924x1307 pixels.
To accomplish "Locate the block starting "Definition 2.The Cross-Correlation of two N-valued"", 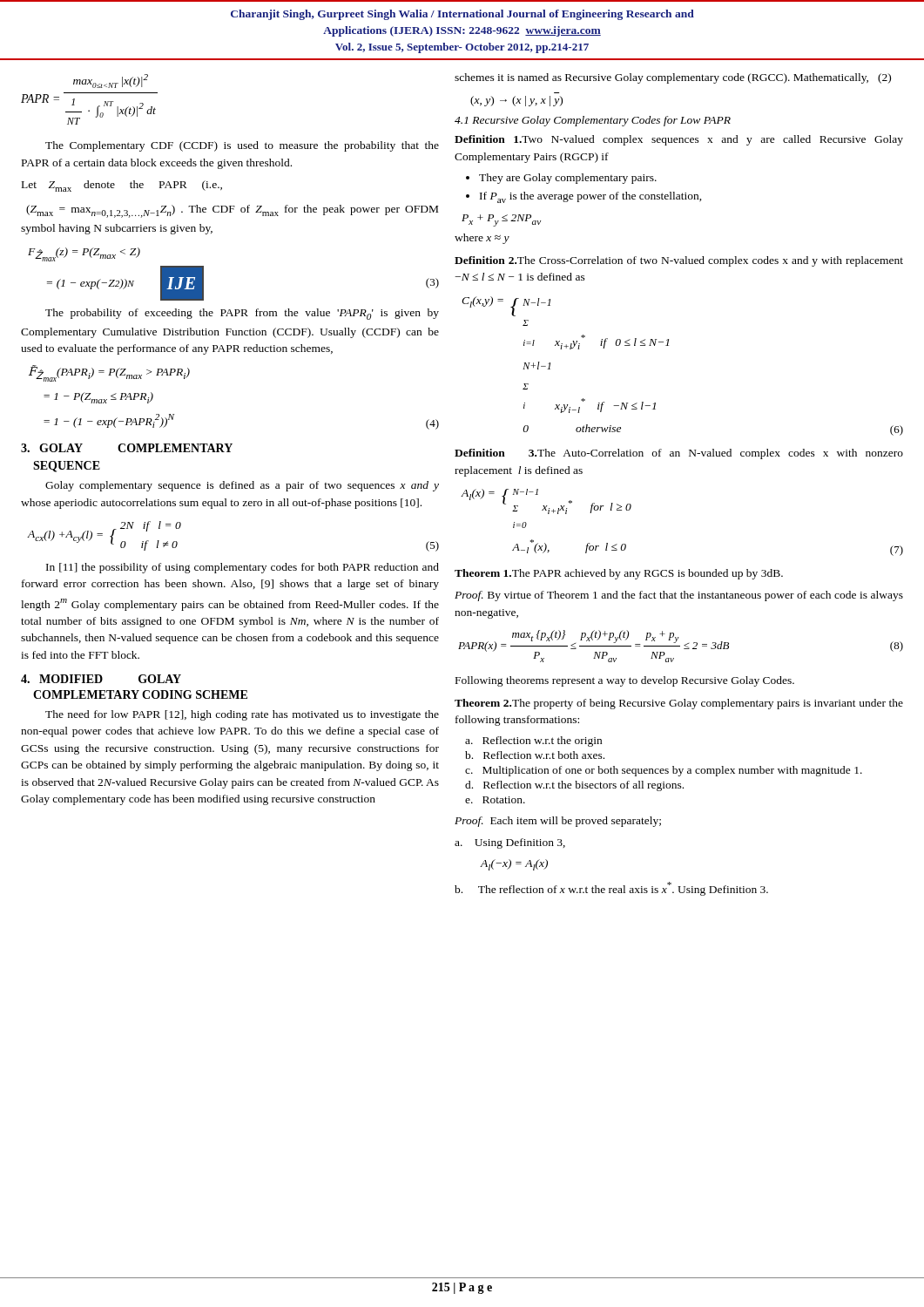I will pos(679,269).
